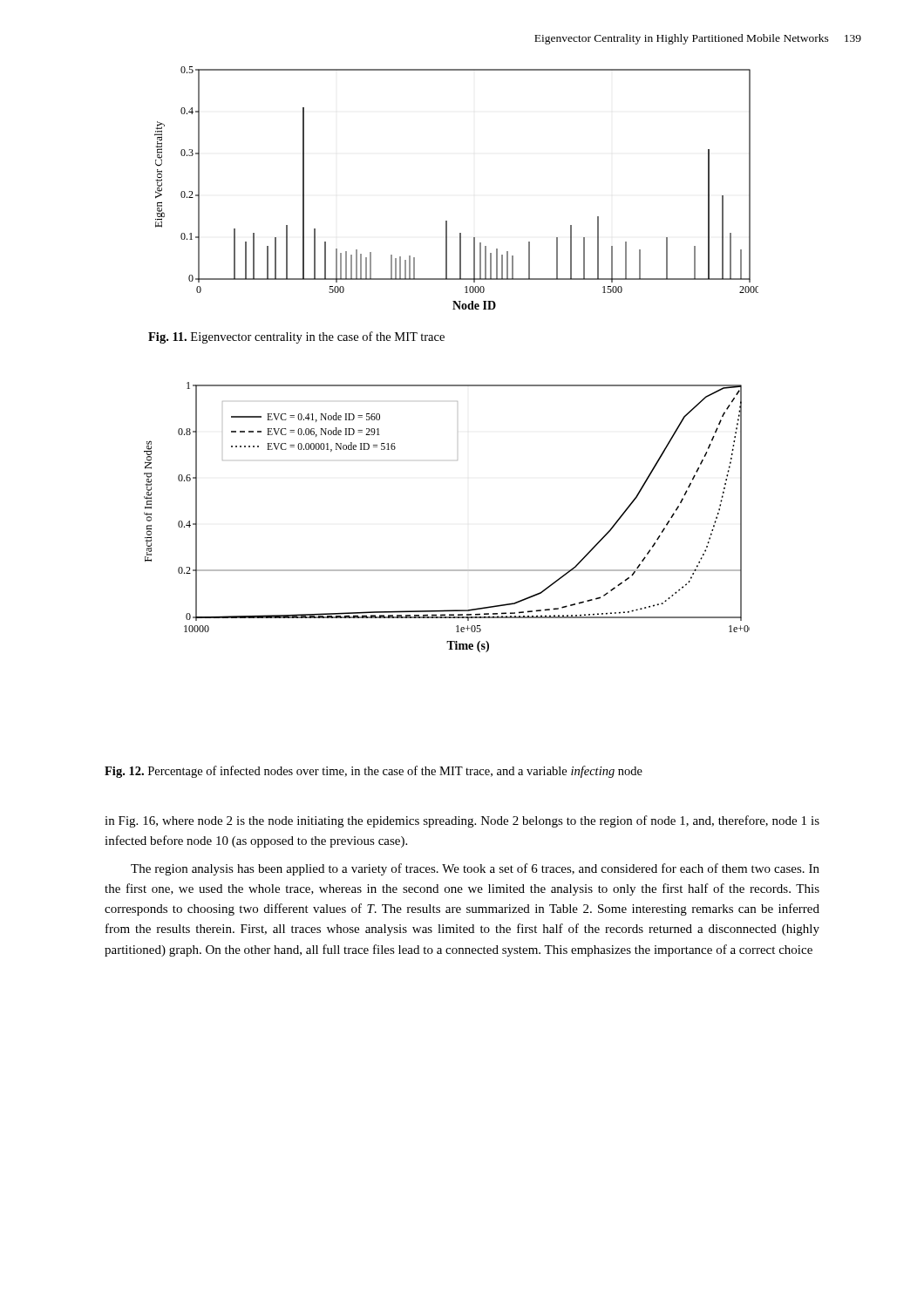The image size is (924, 1308).
Task: Locate the block of text that opens with "in Fig. 16, where node 2"
Action: tap(462, 885)
